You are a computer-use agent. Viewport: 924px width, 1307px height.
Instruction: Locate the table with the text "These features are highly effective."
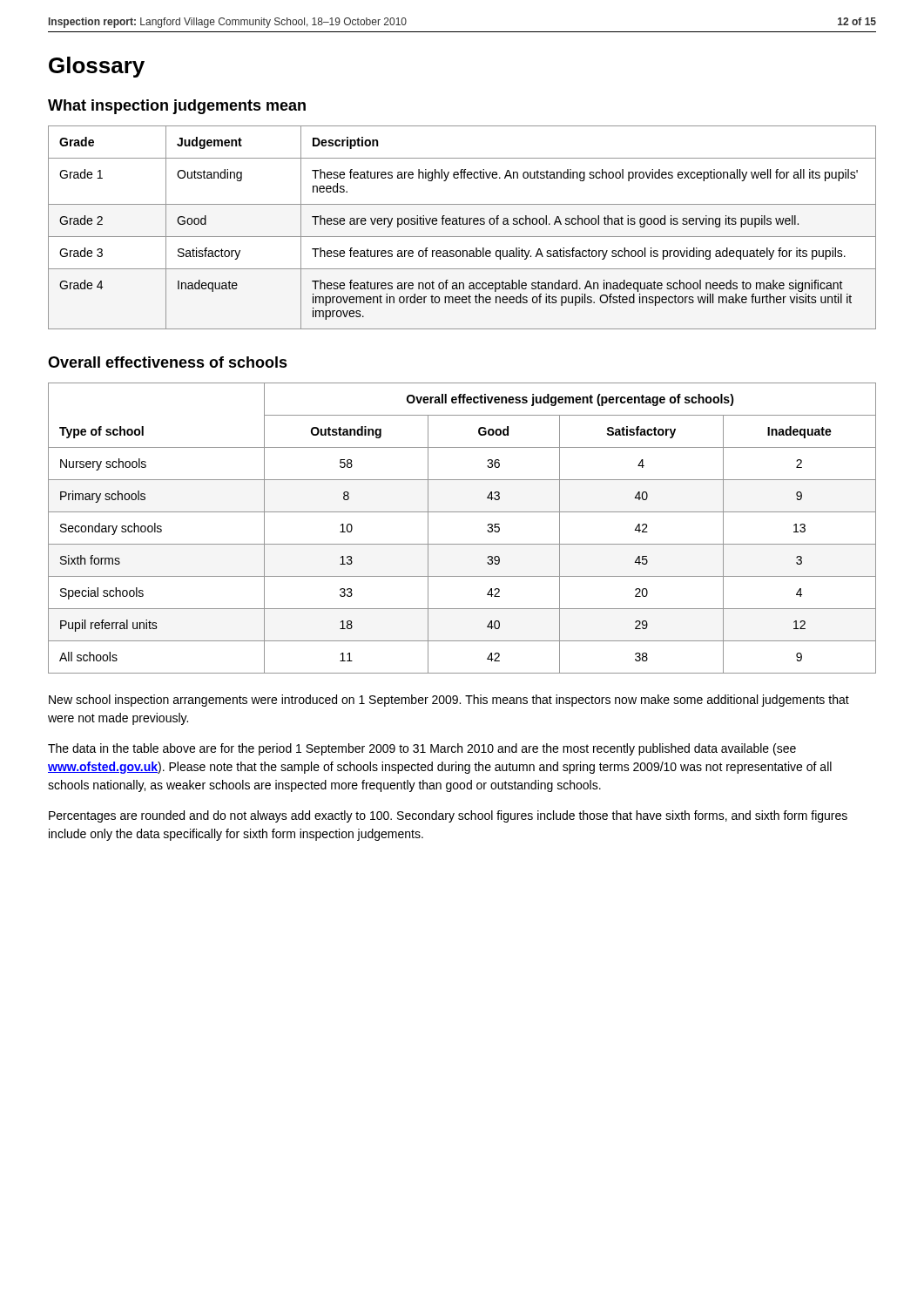tap(462, 227)
